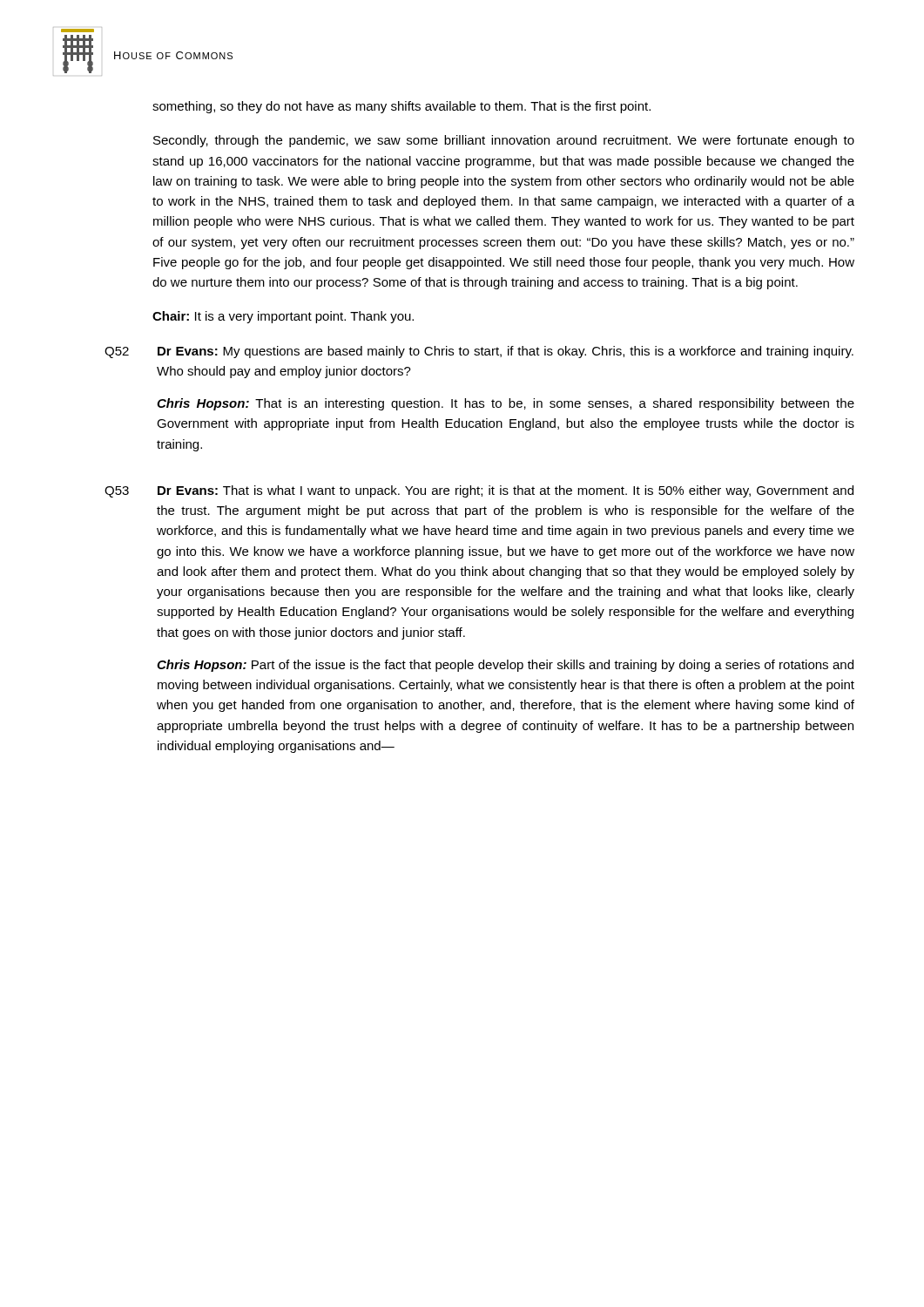Image resolution: width=924 pixels, height=1307 pixels.
Task: Find the text starting "something, so they"
Action: pyautogui.click(x=402, y=106)
